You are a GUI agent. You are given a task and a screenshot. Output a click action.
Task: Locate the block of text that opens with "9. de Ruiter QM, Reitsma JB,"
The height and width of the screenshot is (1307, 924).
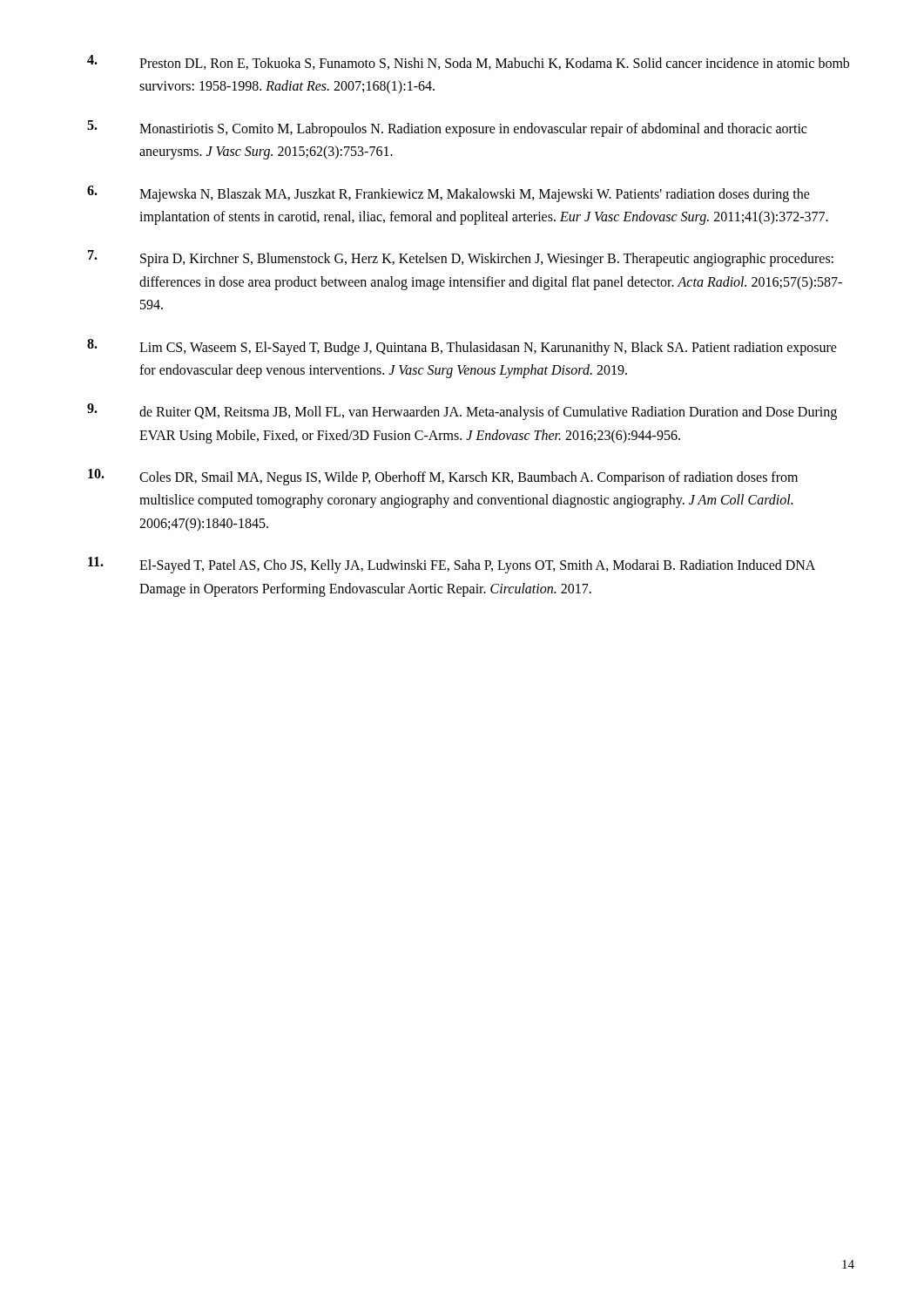[x=471, y=424]
